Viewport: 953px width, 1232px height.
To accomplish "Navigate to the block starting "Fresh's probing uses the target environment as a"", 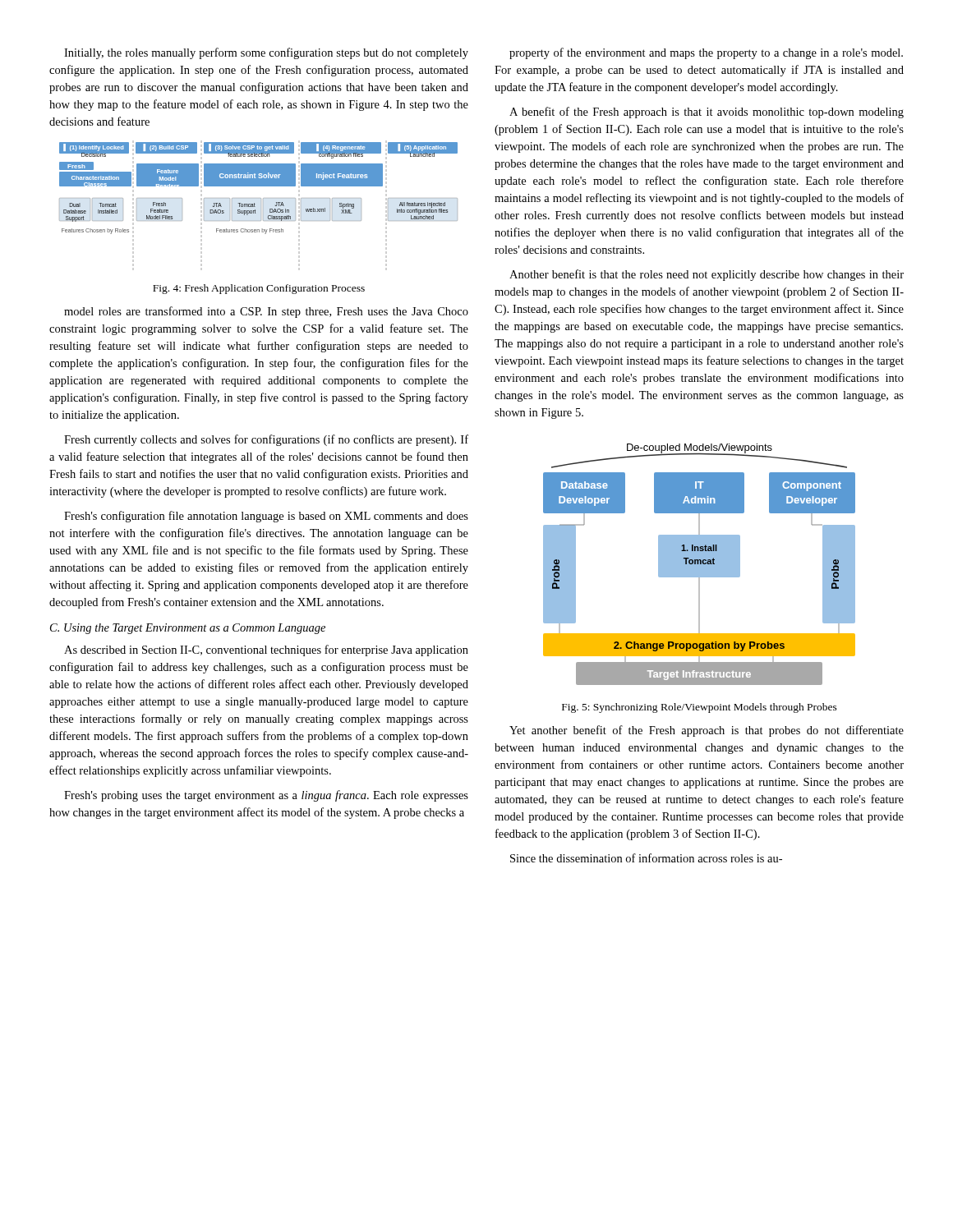I will pyautogui.click(x=259, y=804).
